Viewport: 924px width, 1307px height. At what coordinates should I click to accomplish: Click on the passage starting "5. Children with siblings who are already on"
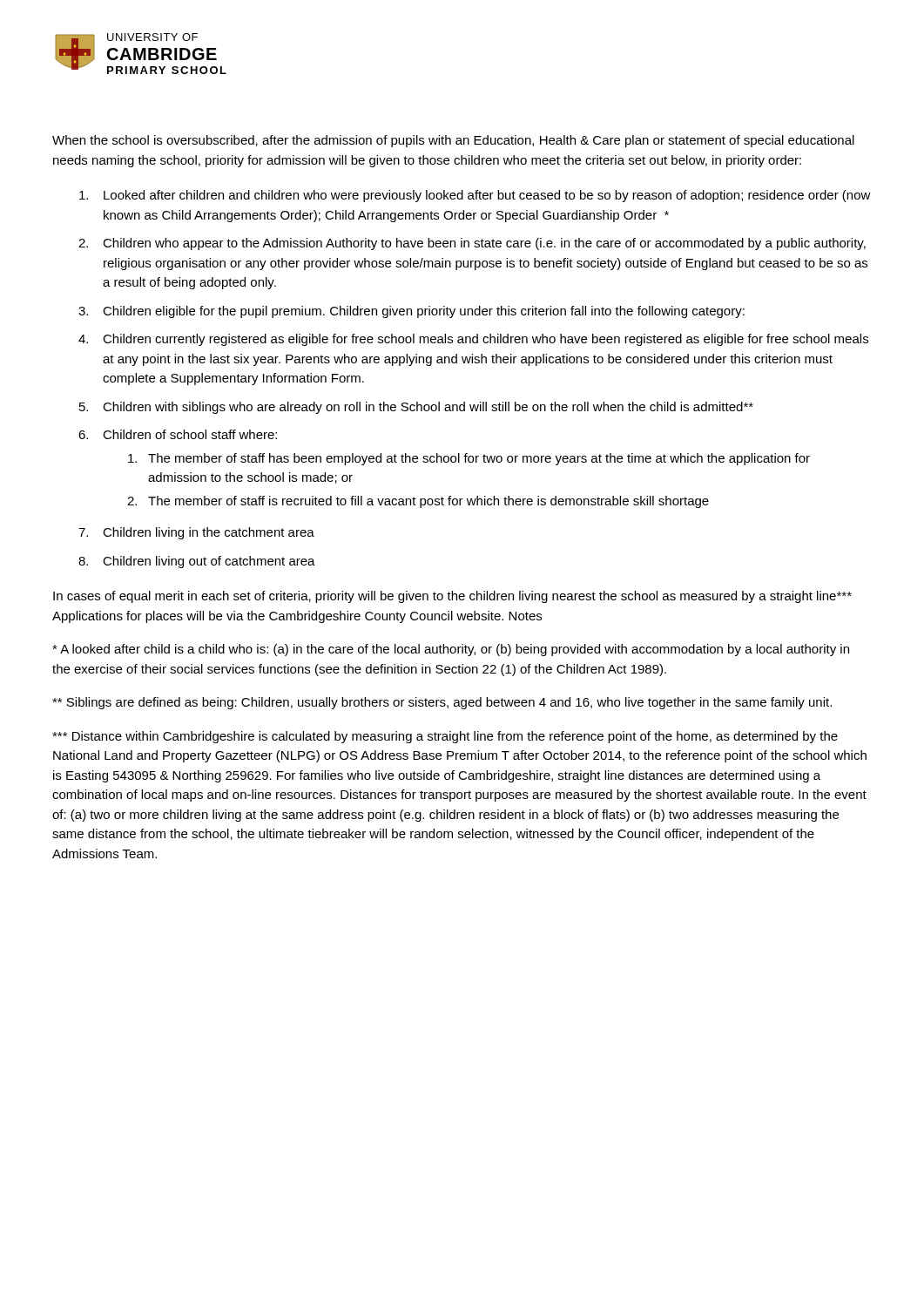[475, 407]
